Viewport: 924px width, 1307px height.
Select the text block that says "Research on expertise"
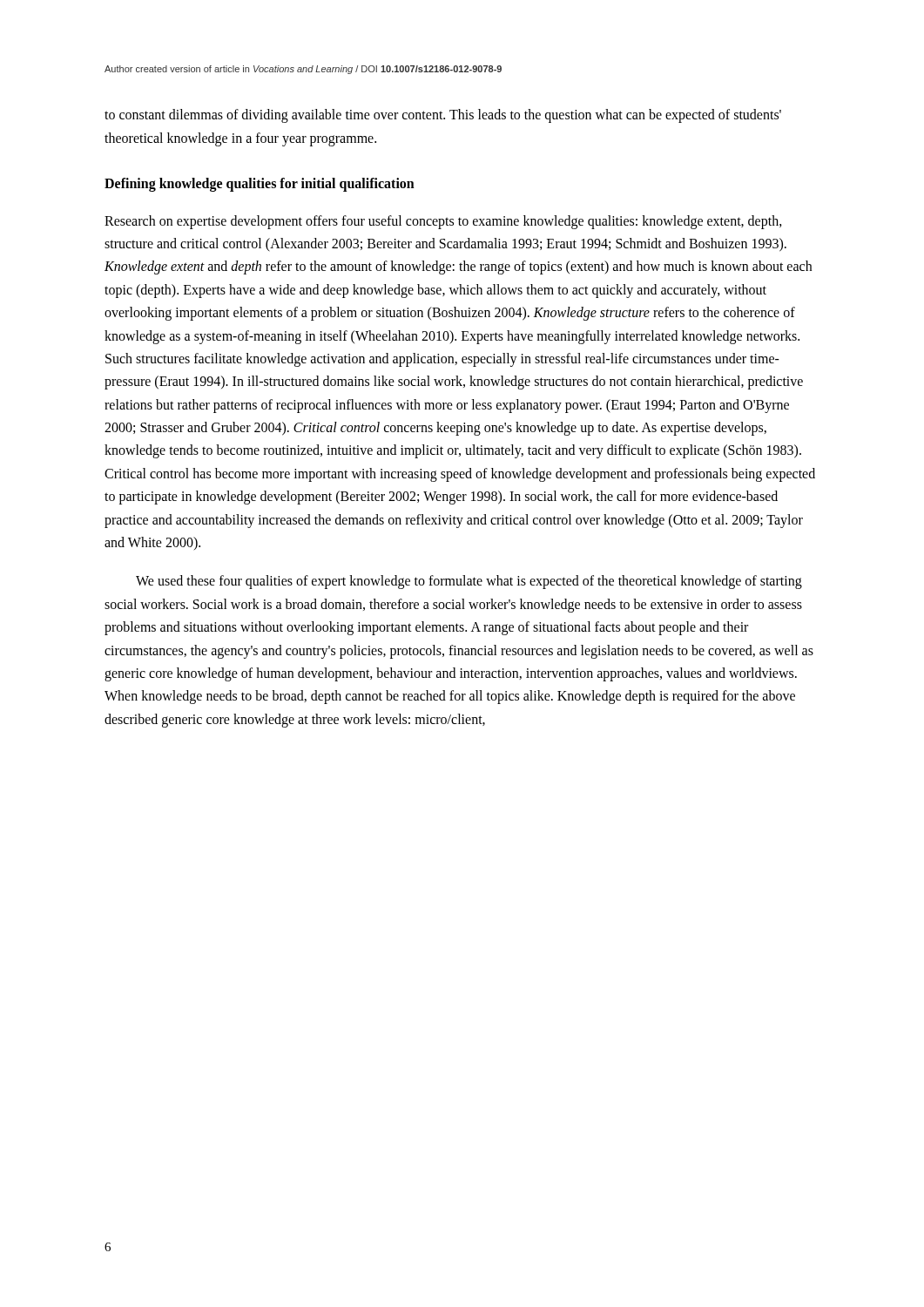coord(460,381)
